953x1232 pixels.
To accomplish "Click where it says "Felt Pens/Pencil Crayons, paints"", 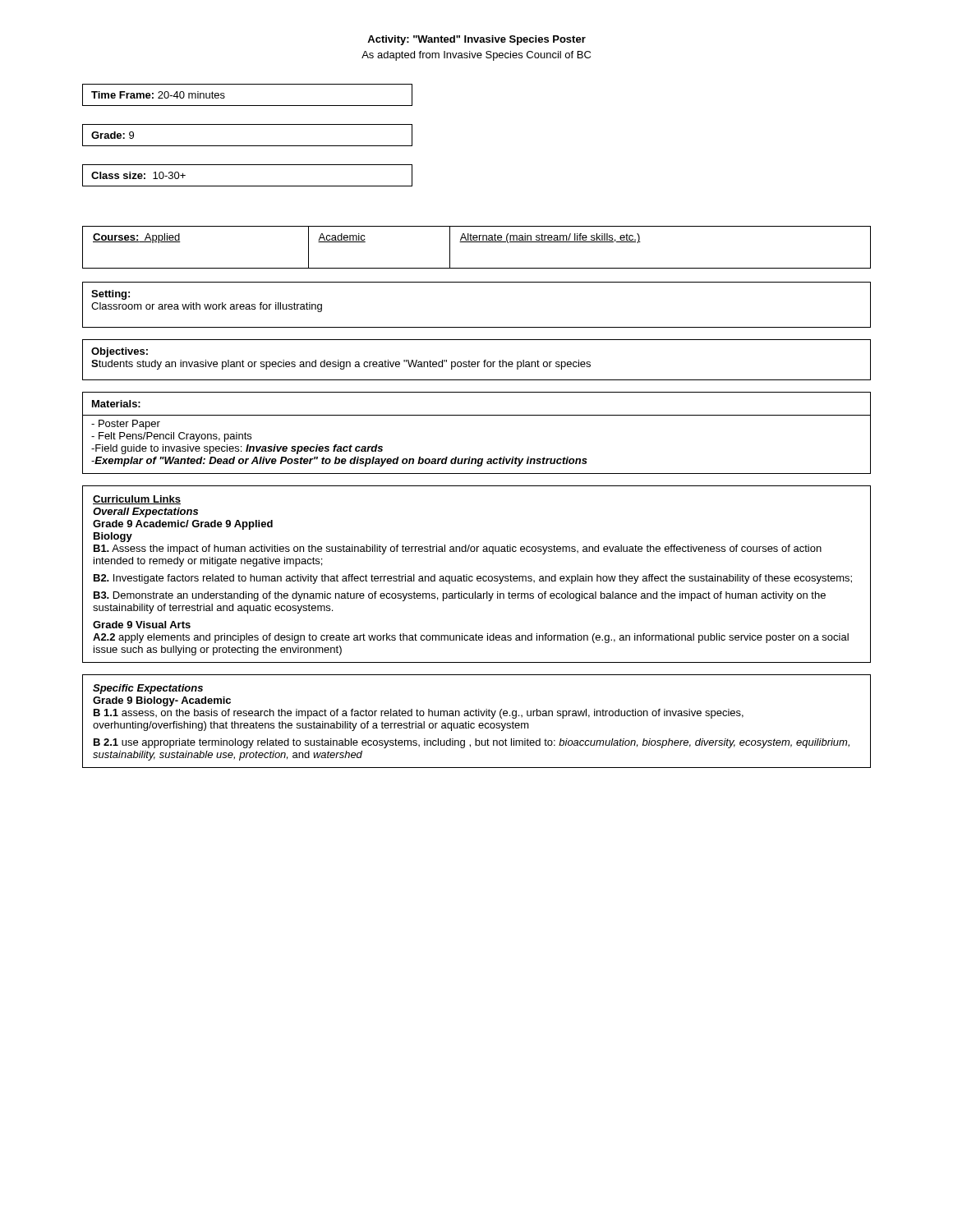I will point(172,436).
